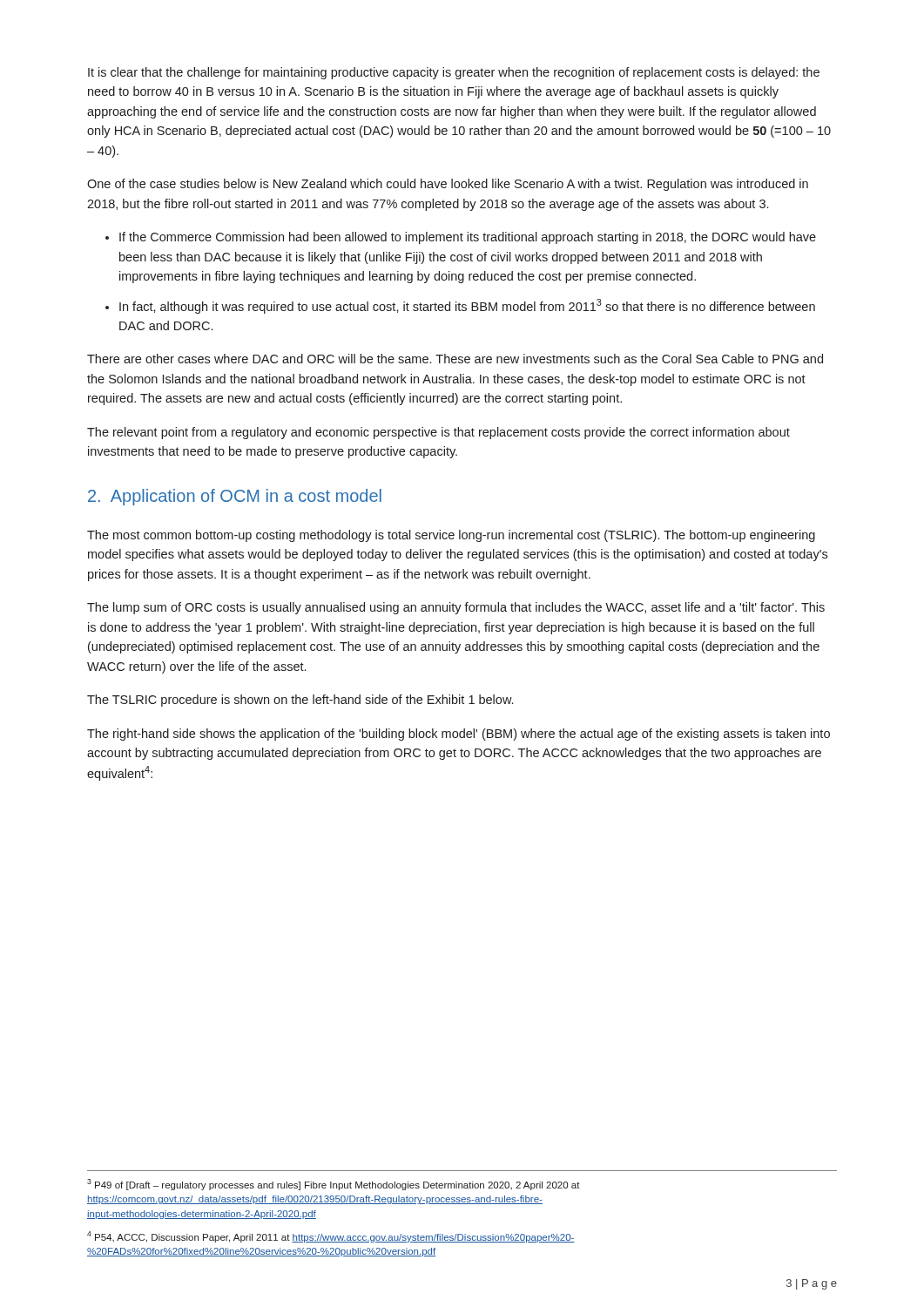Click on the text block with the text "There are other"
The image size is (924, 1307).
point(455,379)
